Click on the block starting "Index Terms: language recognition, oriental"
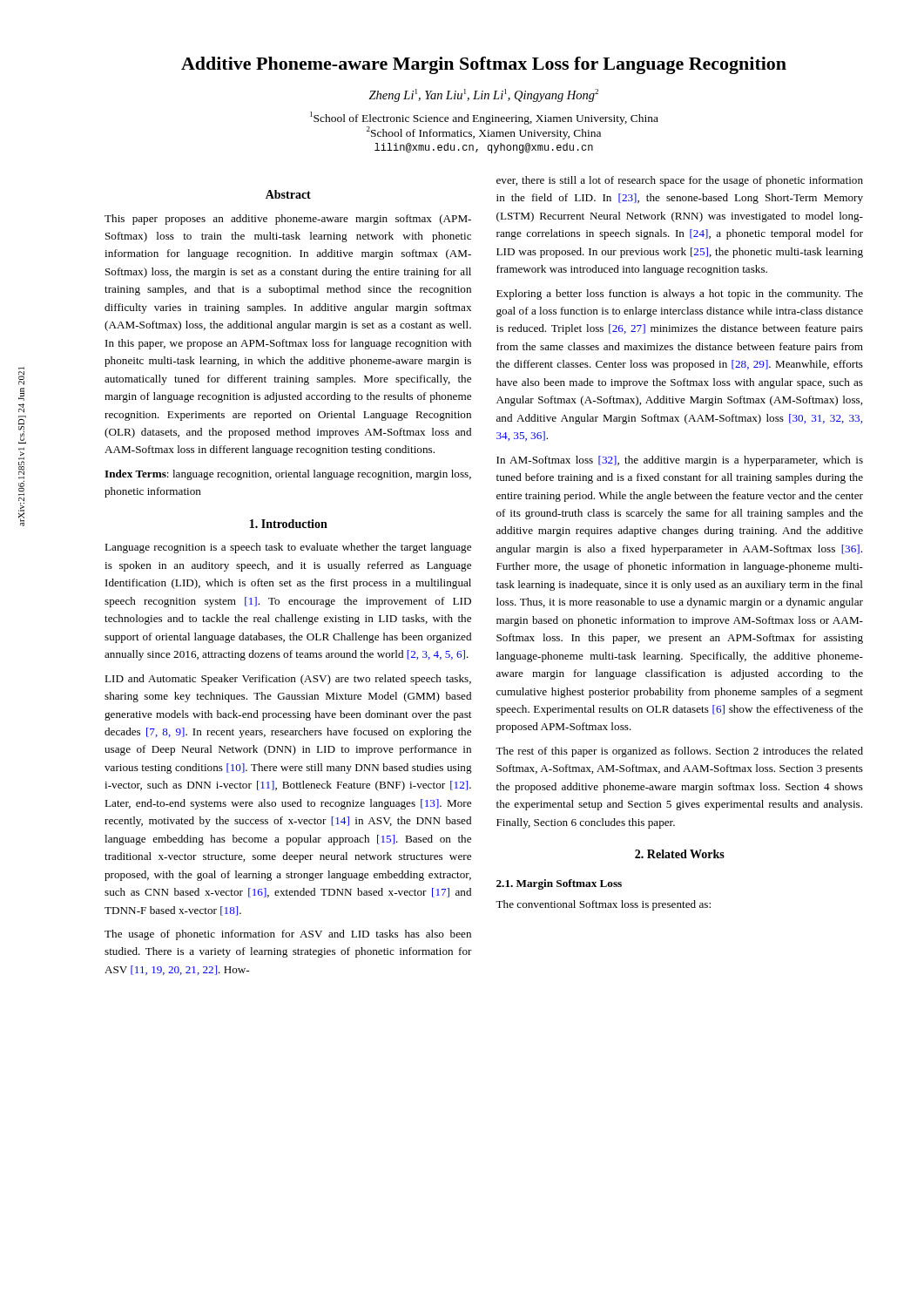This screenshot has width=924, height=1307. (x=288, y=482)
